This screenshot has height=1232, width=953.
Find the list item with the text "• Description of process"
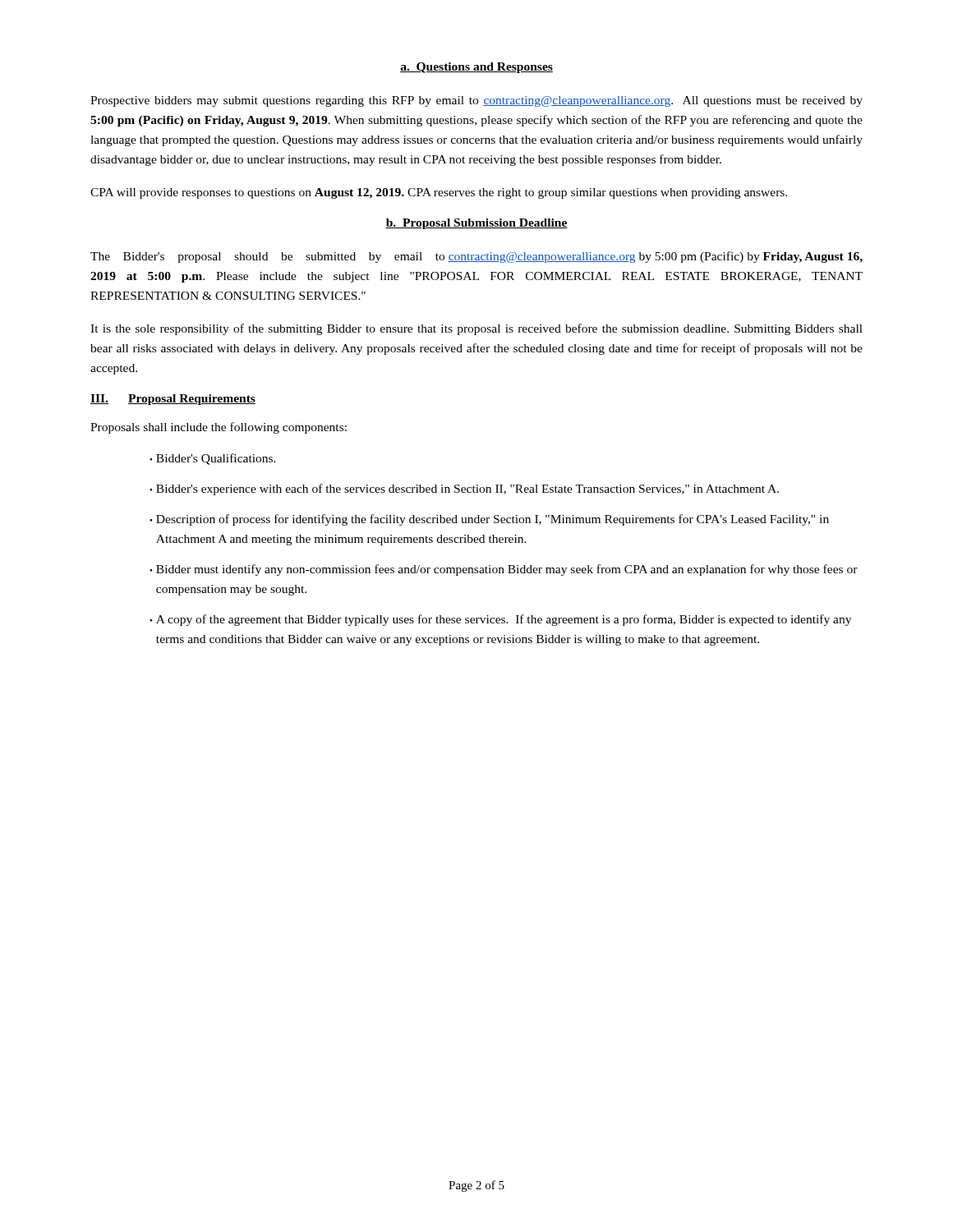tap(491, 529)
